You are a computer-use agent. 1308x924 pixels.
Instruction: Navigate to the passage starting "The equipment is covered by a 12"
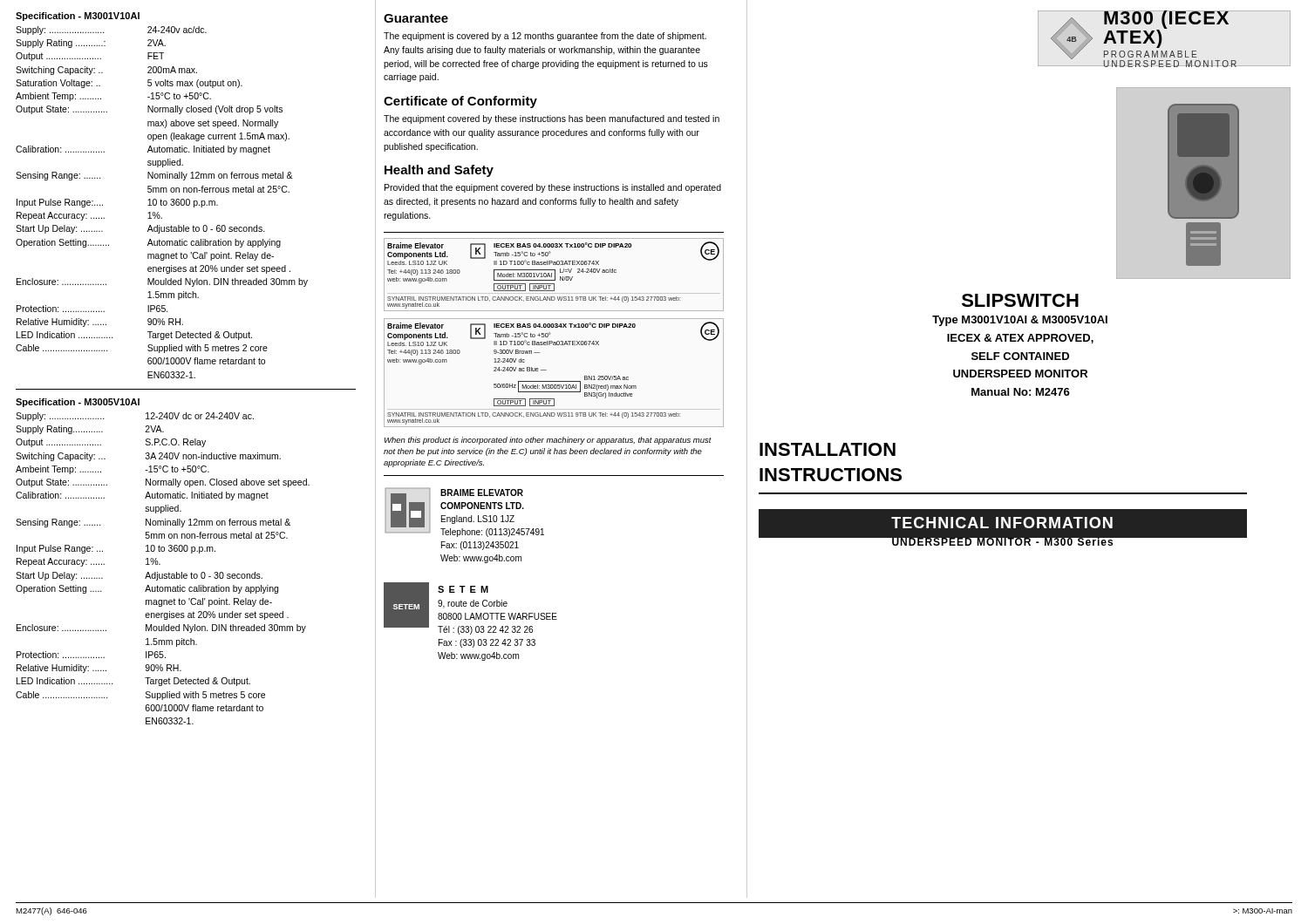click(x=554, y=57)
